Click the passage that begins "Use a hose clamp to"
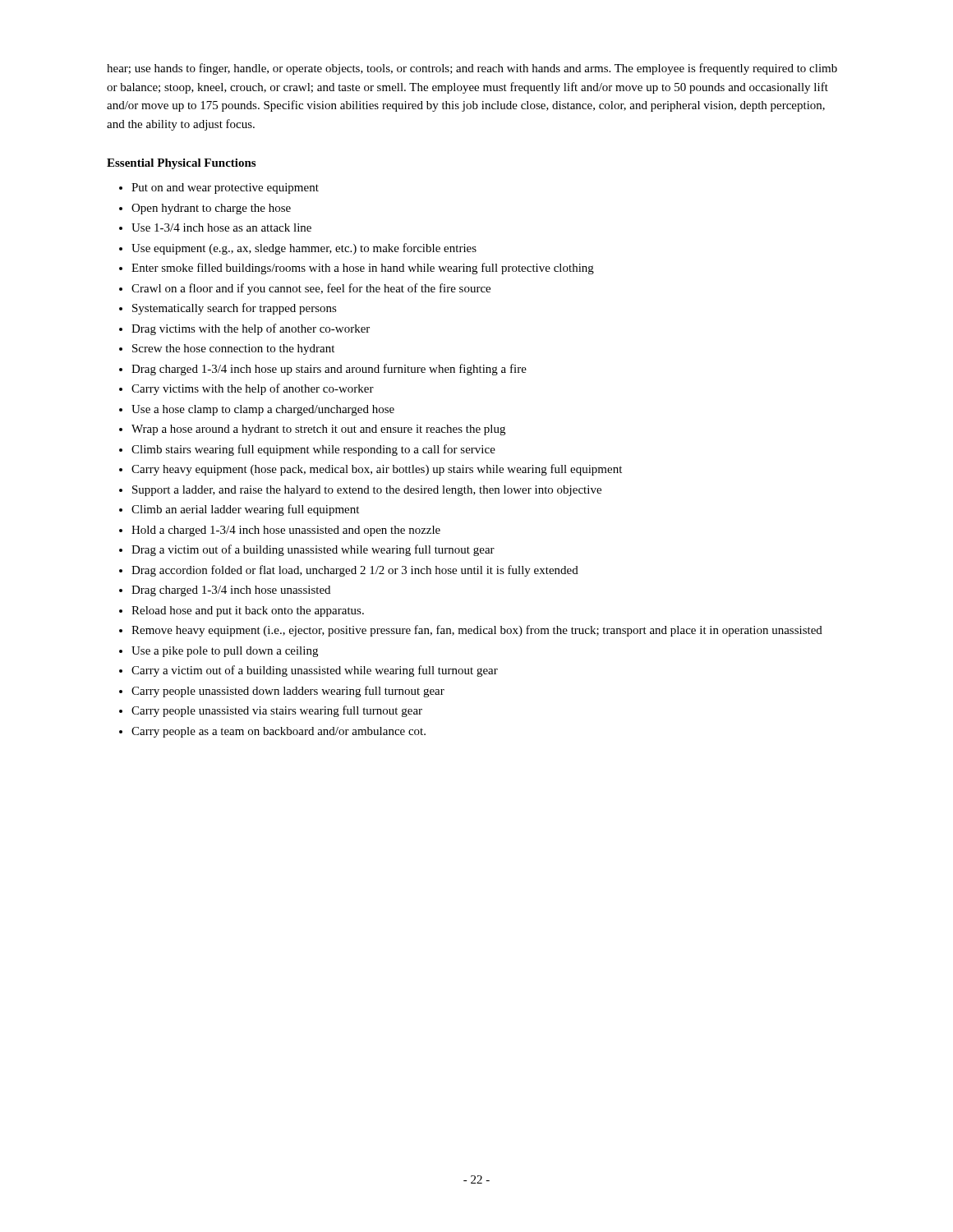Screen dimensions: 1232x953 263,409
